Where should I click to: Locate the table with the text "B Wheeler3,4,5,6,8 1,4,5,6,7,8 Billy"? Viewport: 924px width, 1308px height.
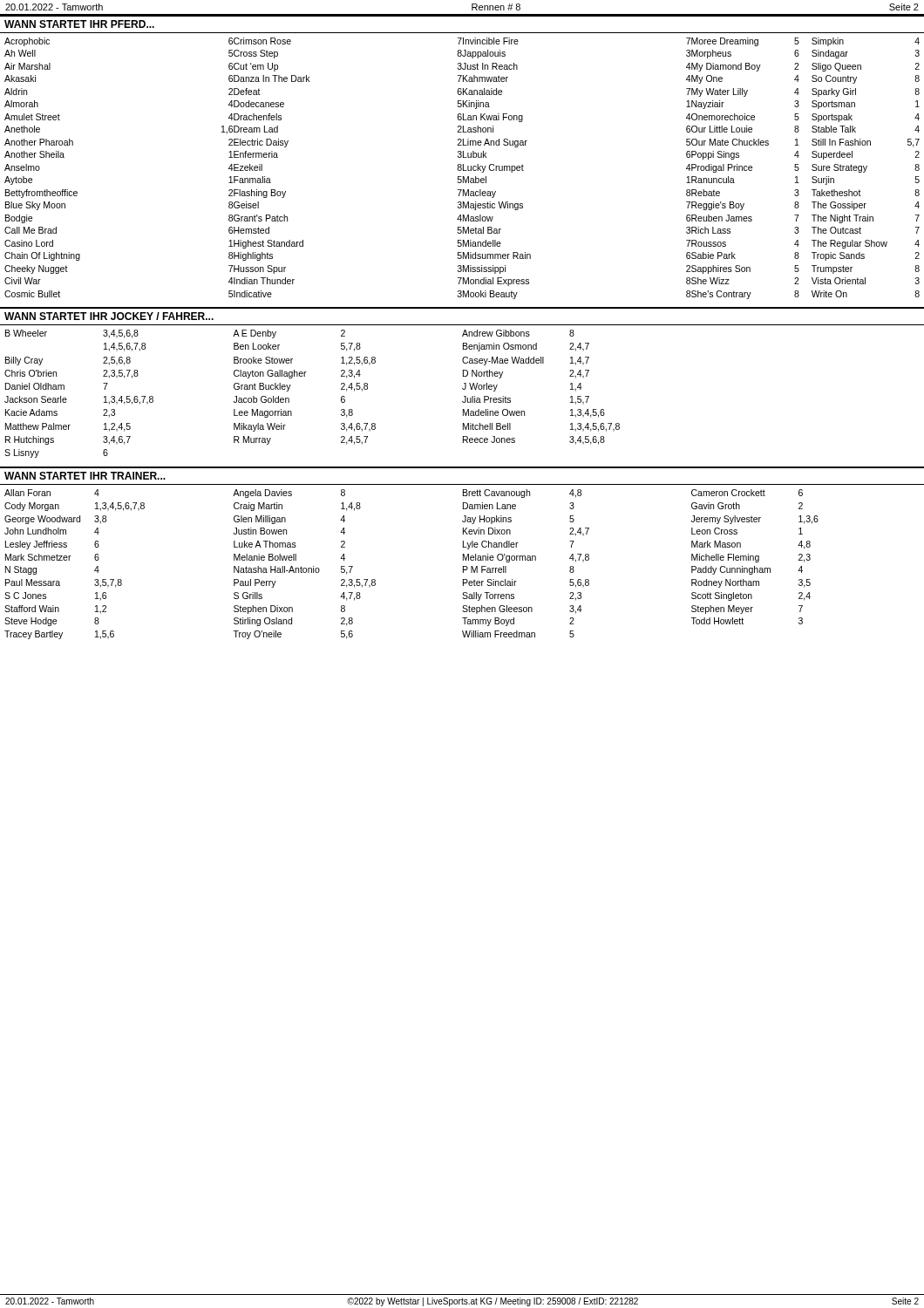462,394
